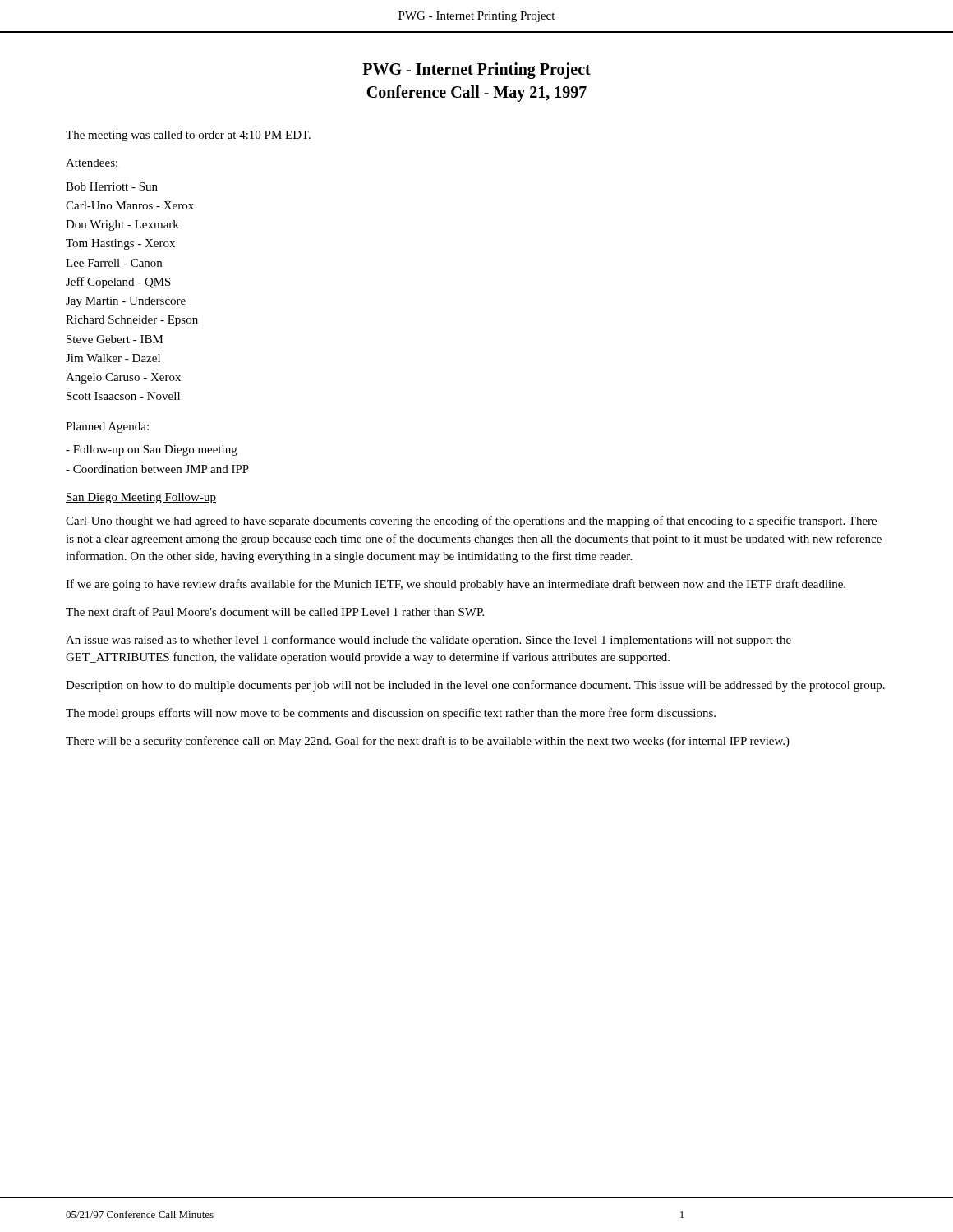Click on the passage starting "San Diego Meeting Follow-up"
953x1232 pixels.
point(141,497)
